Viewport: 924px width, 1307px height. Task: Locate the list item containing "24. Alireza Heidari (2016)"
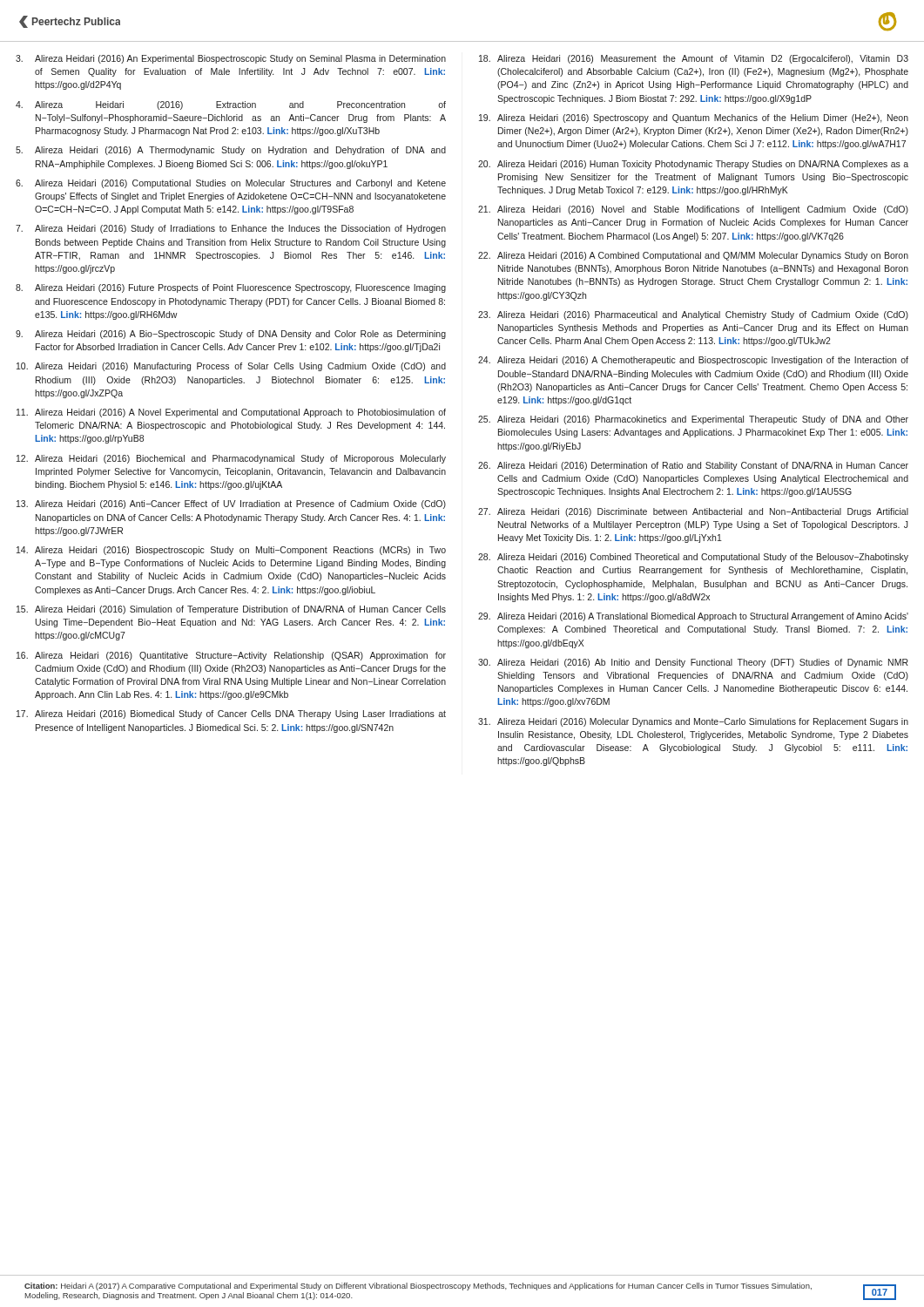[x=693, y=381]
